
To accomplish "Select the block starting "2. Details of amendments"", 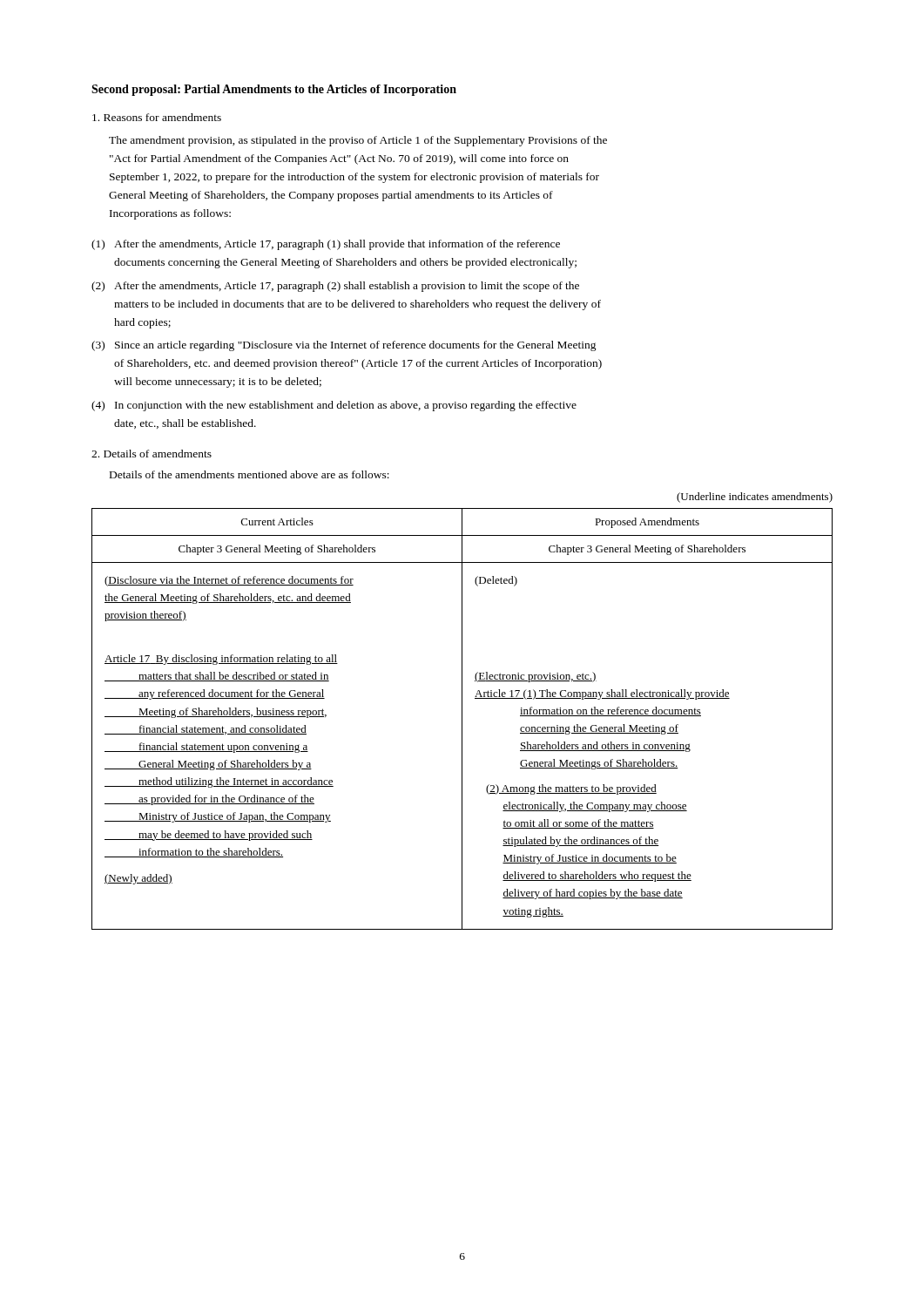I will (152, 454).
